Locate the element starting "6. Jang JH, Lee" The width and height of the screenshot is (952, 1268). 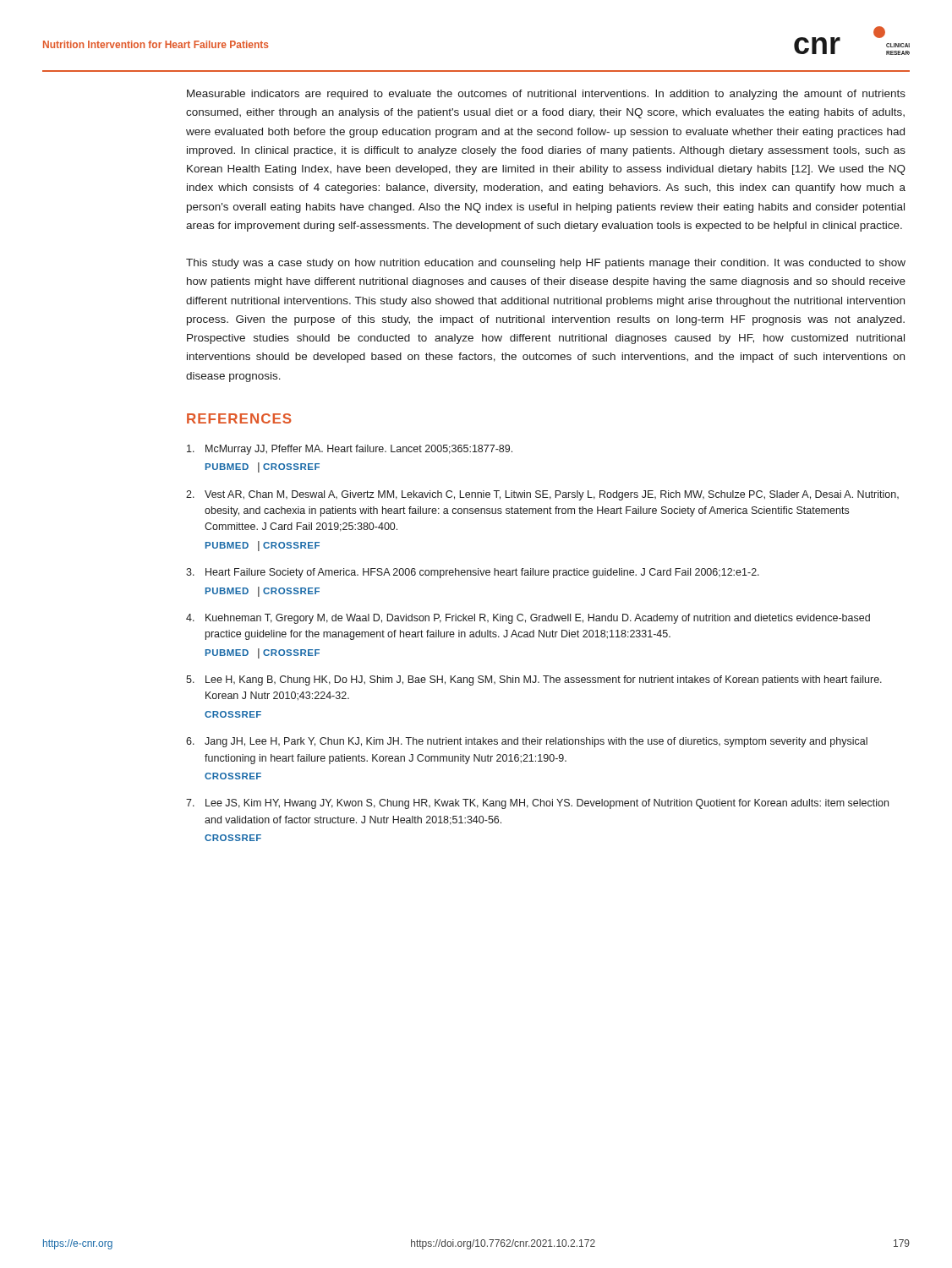[546, 759]
